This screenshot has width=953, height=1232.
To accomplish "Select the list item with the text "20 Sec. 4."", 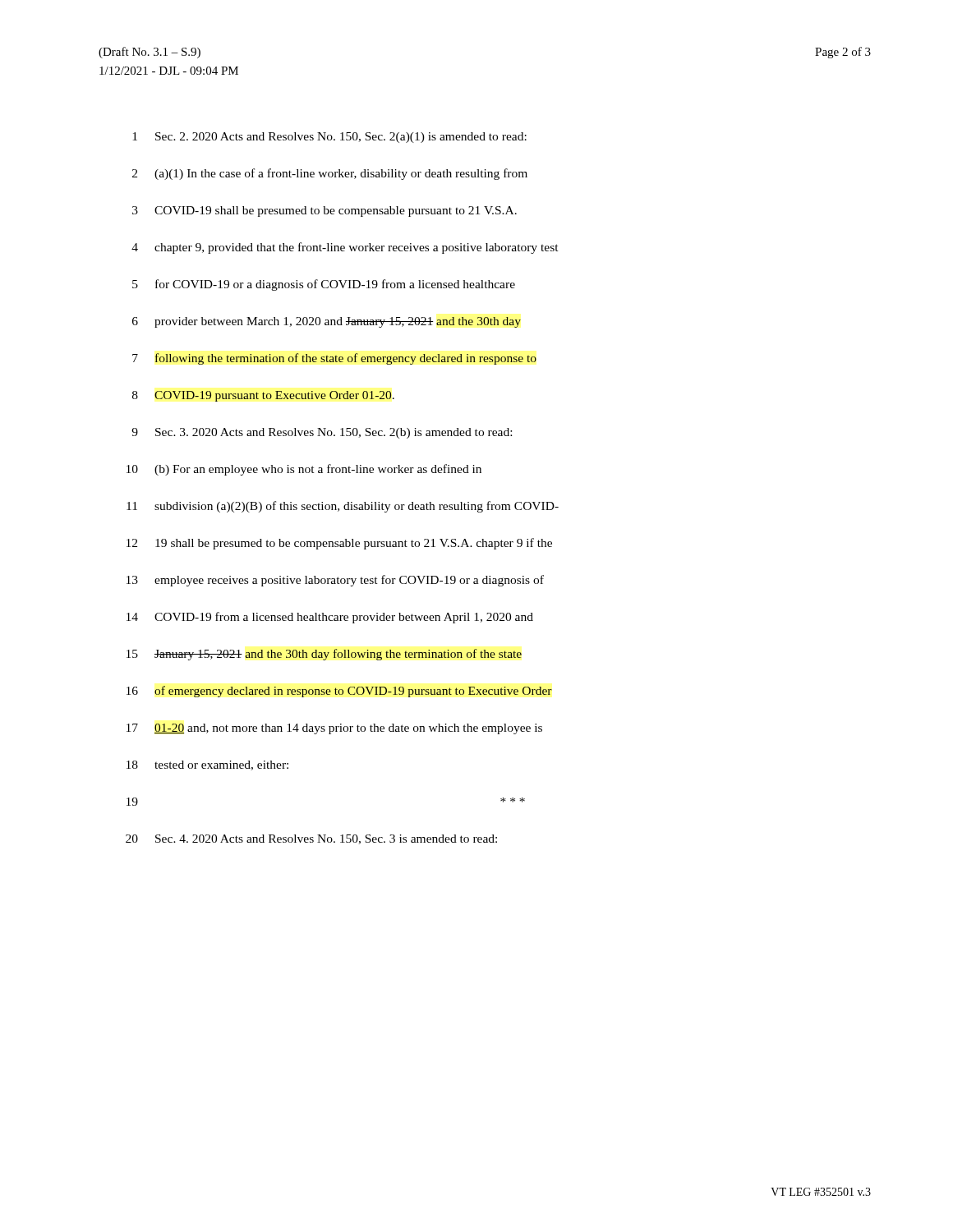I will [x=485, y=839].
